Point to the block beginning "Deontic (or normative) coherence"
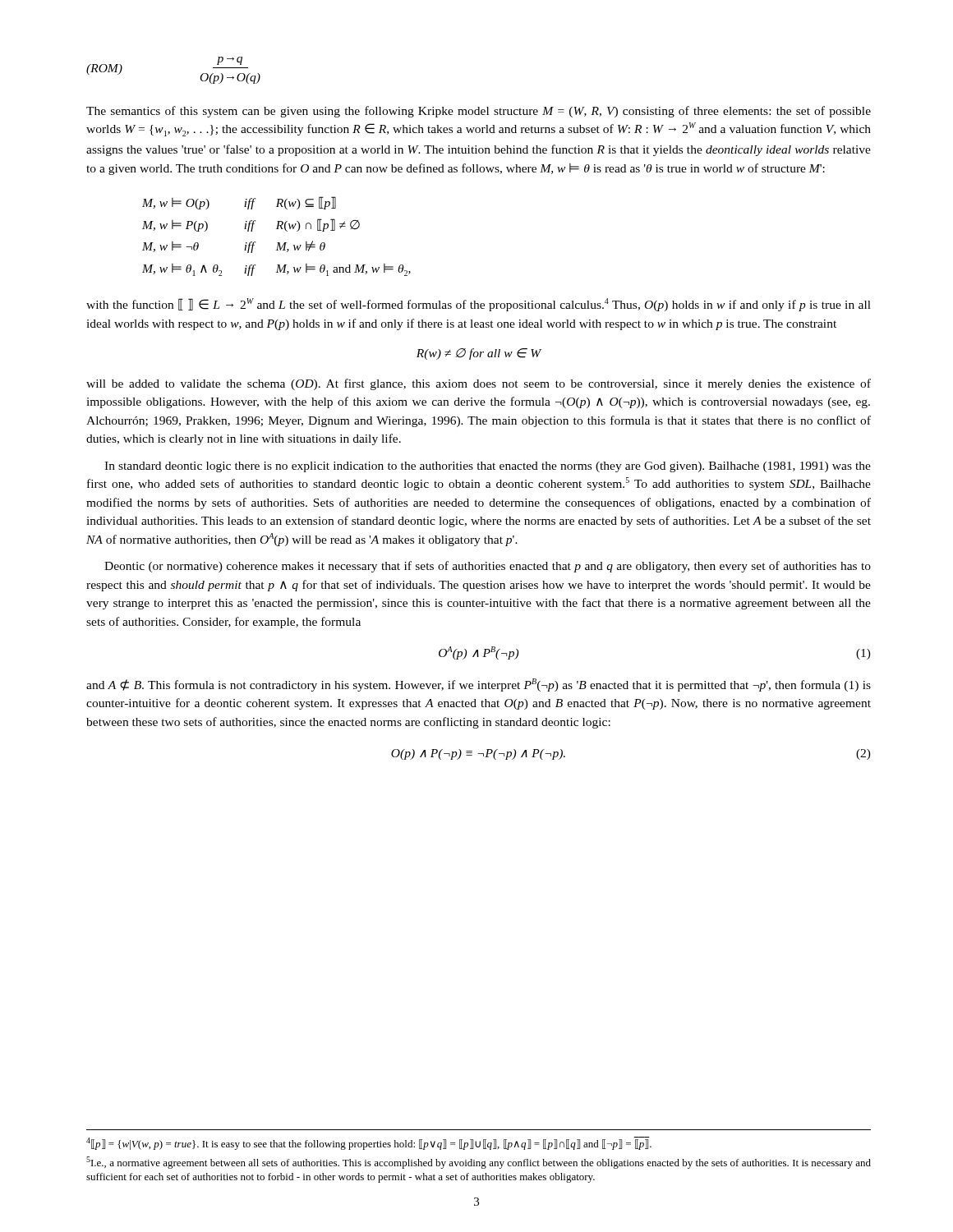 pyautogui.click(x=479, y=593)
